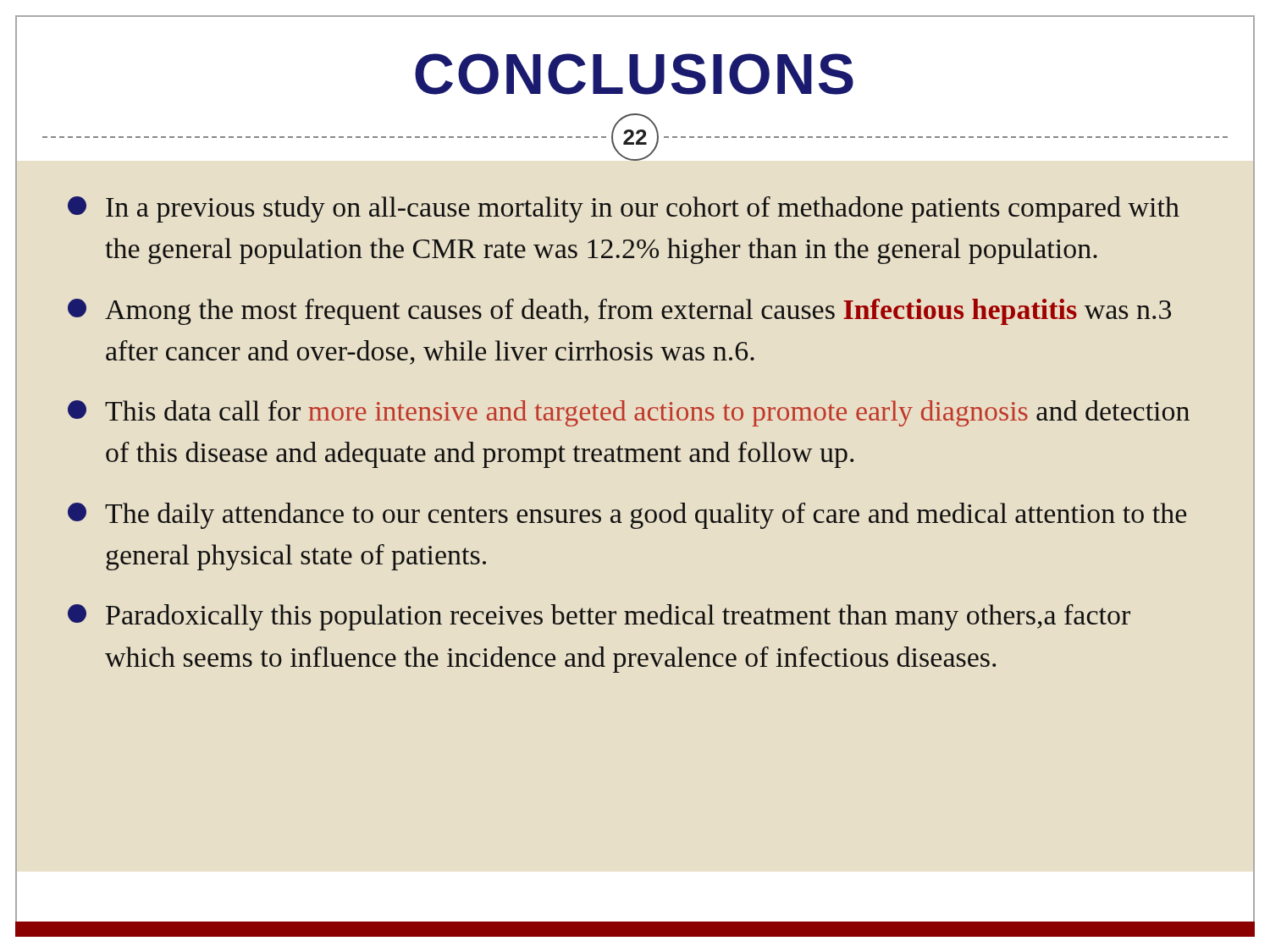The width and height of the screenshot is (1270, 952).
Task: Navigate to the text block starting "Paradoxically this population receives better medical treatment than"
Action: (635, 636)
